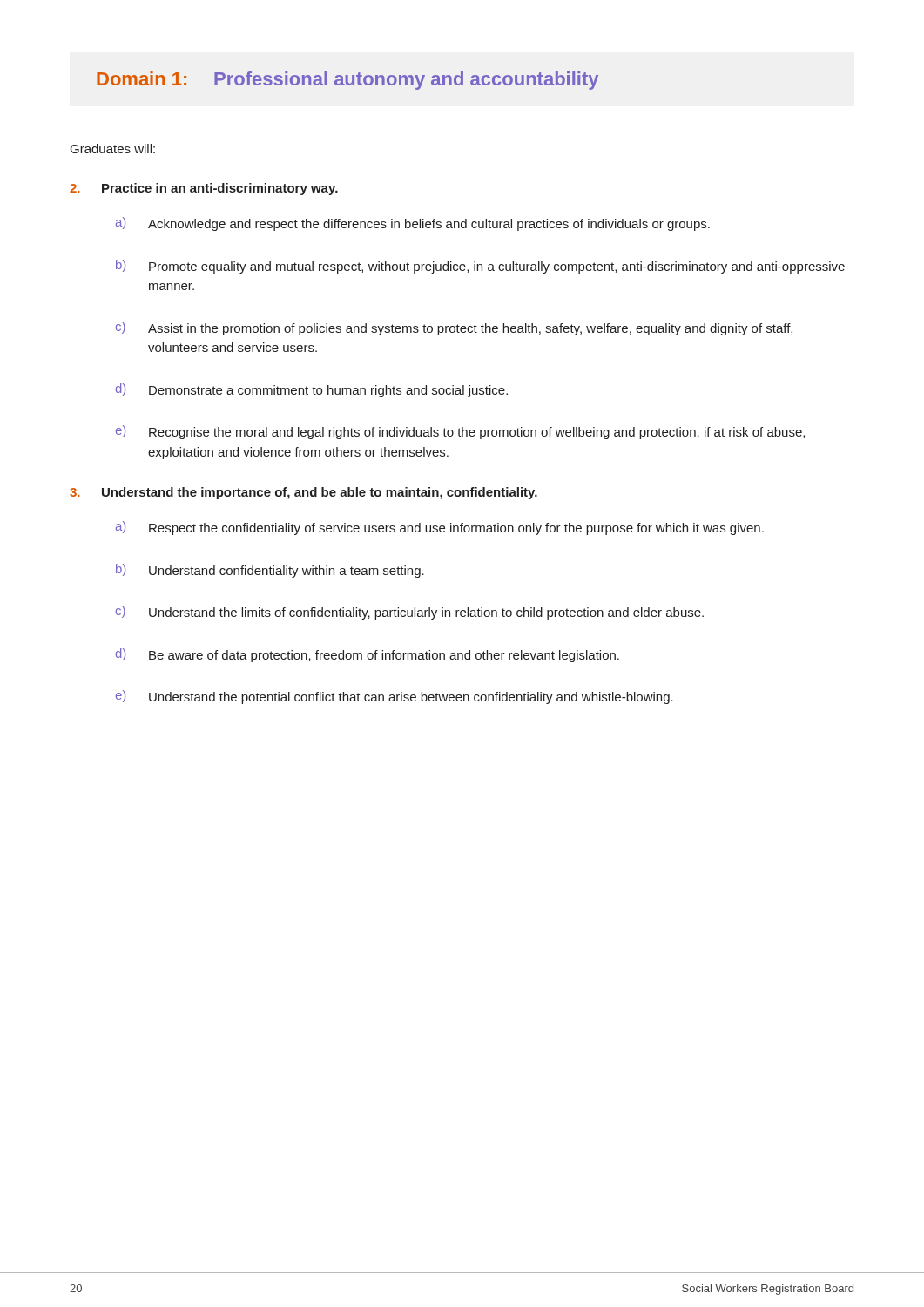
Task: Navigate to the text starting "Graduates will:"
Action: coord(113,149)
